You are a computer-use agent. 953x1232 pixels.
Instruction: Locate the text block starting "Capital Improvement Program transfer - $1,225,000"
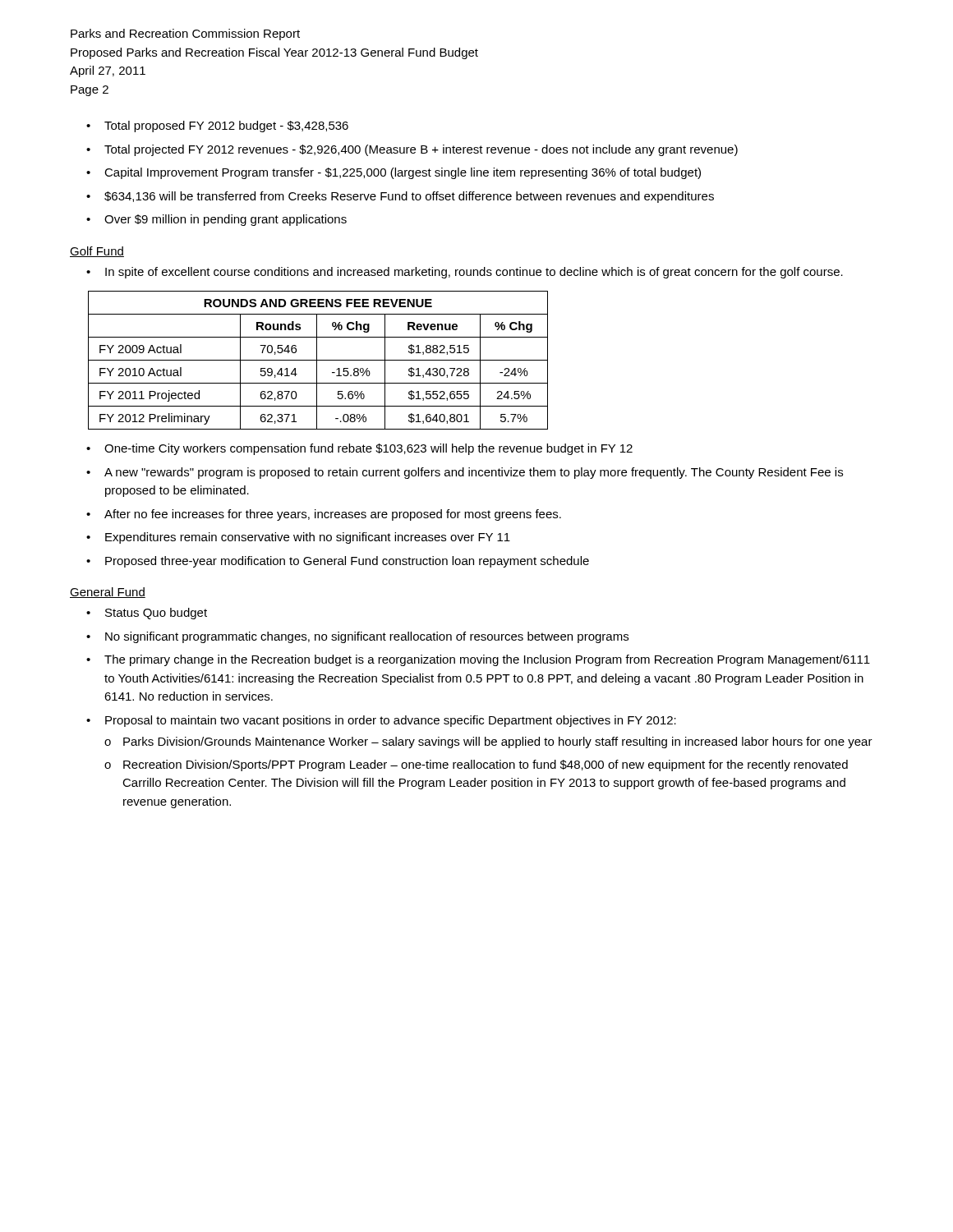click(403, 172)
